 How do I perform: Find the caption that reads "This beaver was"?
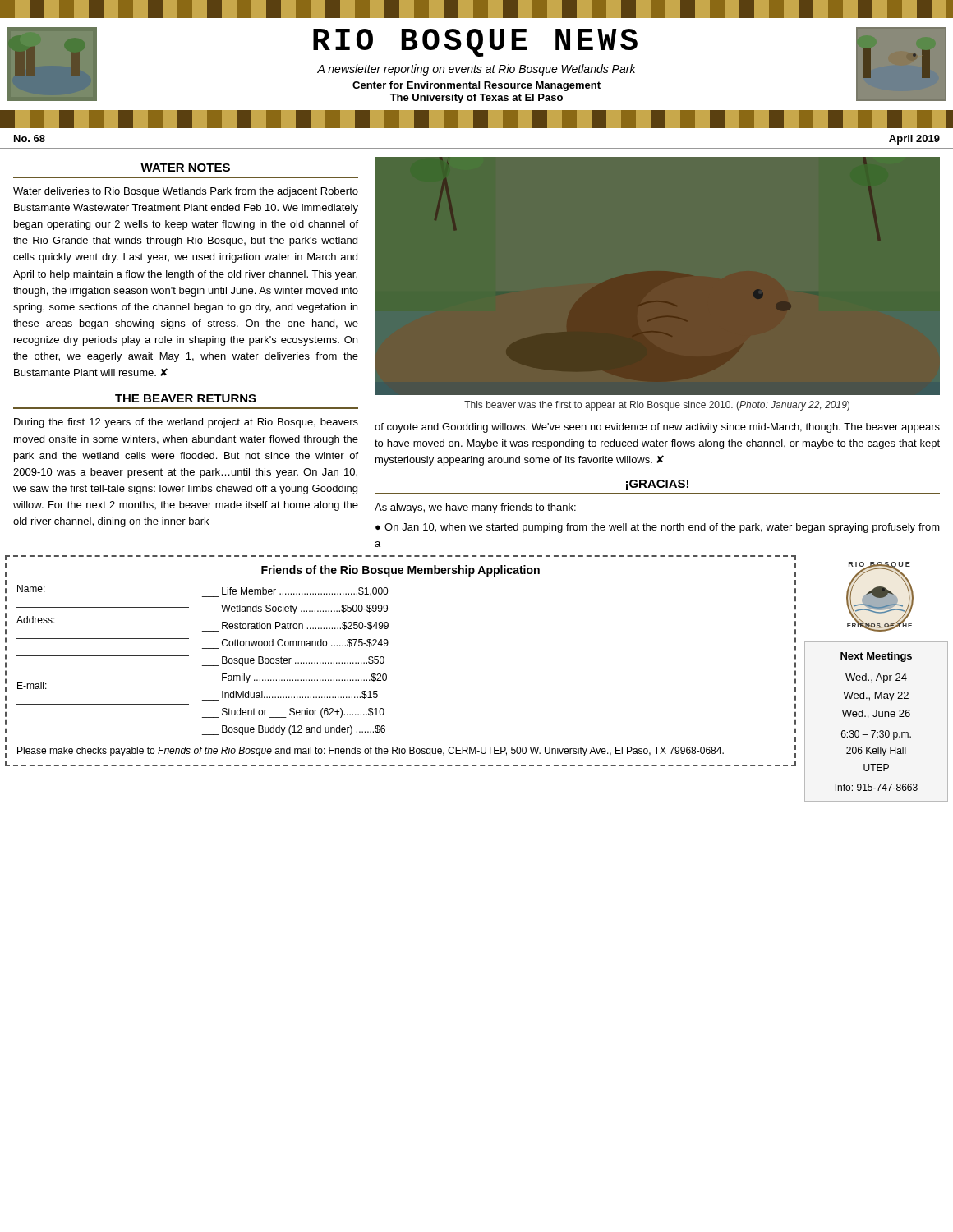click(657, 405)
